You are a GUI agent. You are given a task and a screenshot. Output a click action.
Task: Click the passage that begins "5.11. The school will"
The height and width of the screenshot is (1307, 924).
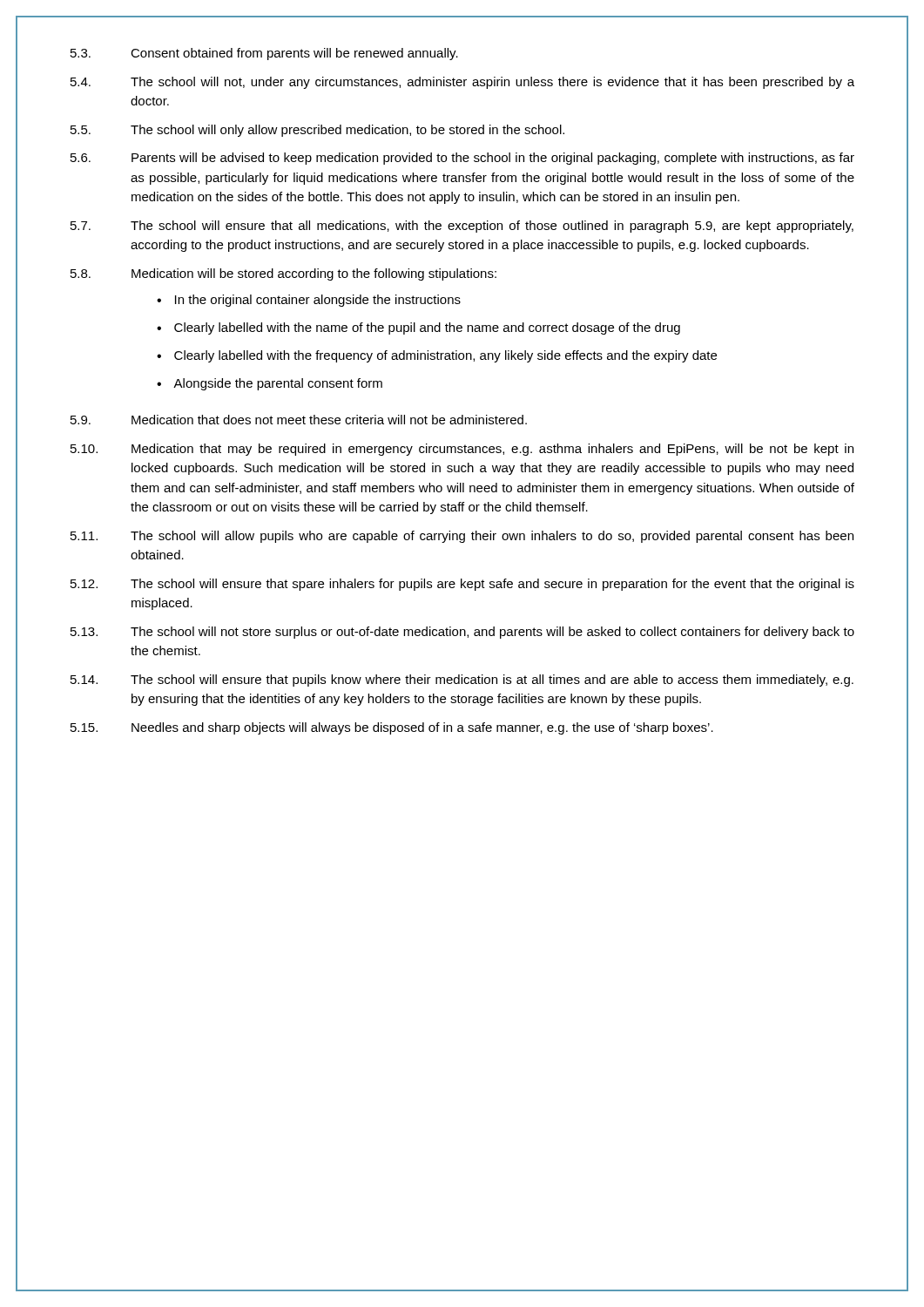462,545
